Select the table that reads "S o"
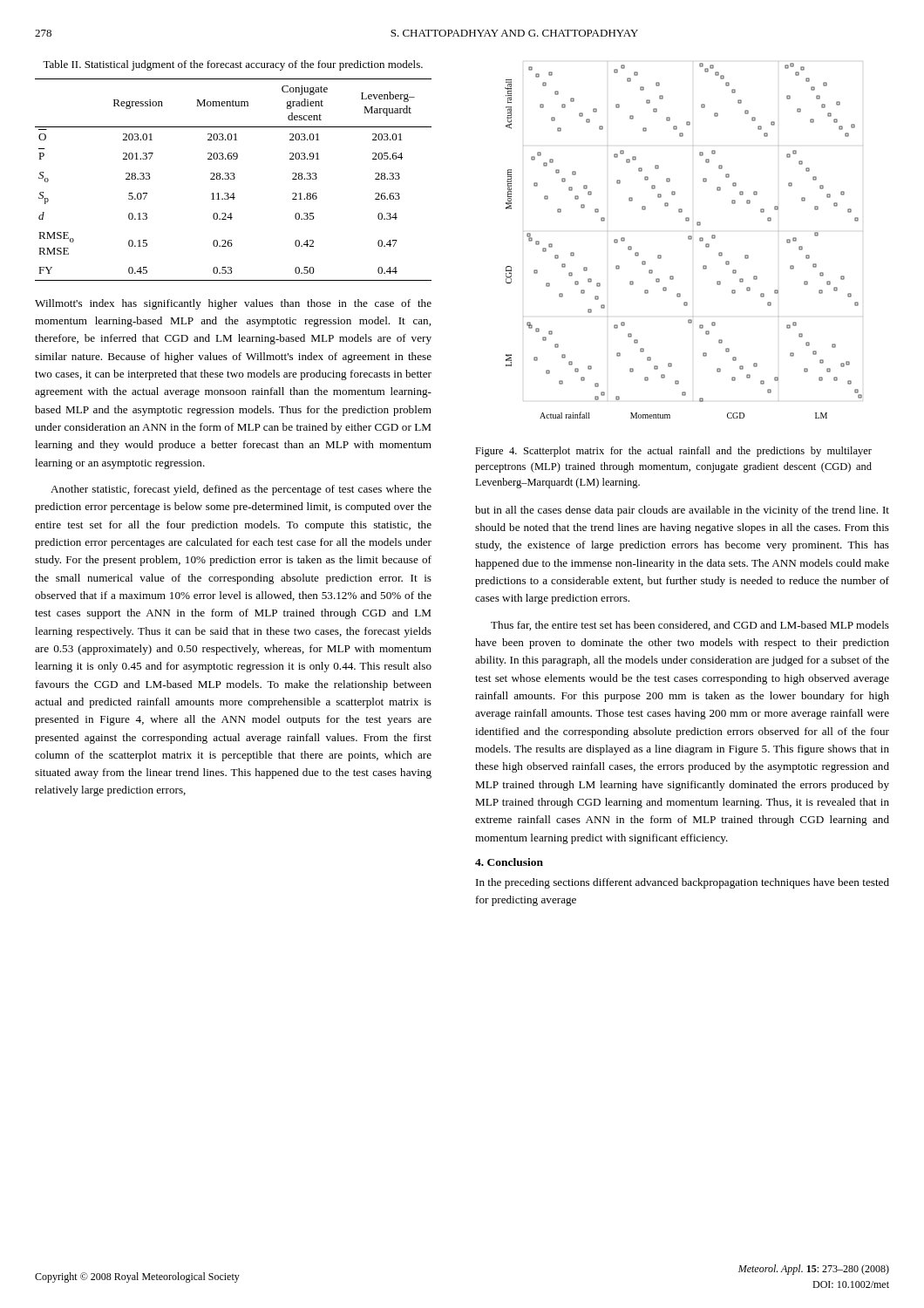Viewport: 924px width, 1308px height. 233,179
